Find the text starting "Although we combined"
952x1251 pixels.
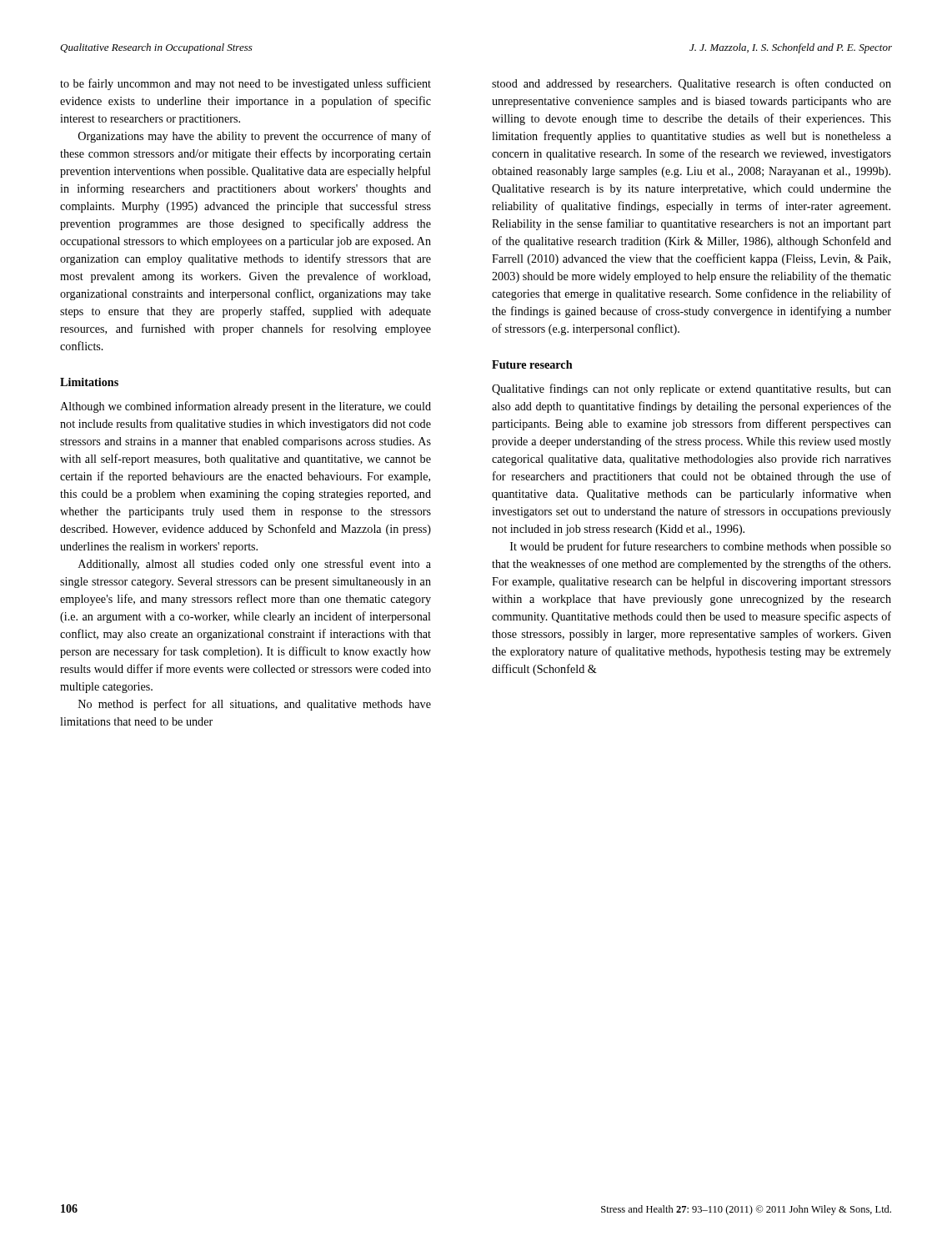[245, 564]
